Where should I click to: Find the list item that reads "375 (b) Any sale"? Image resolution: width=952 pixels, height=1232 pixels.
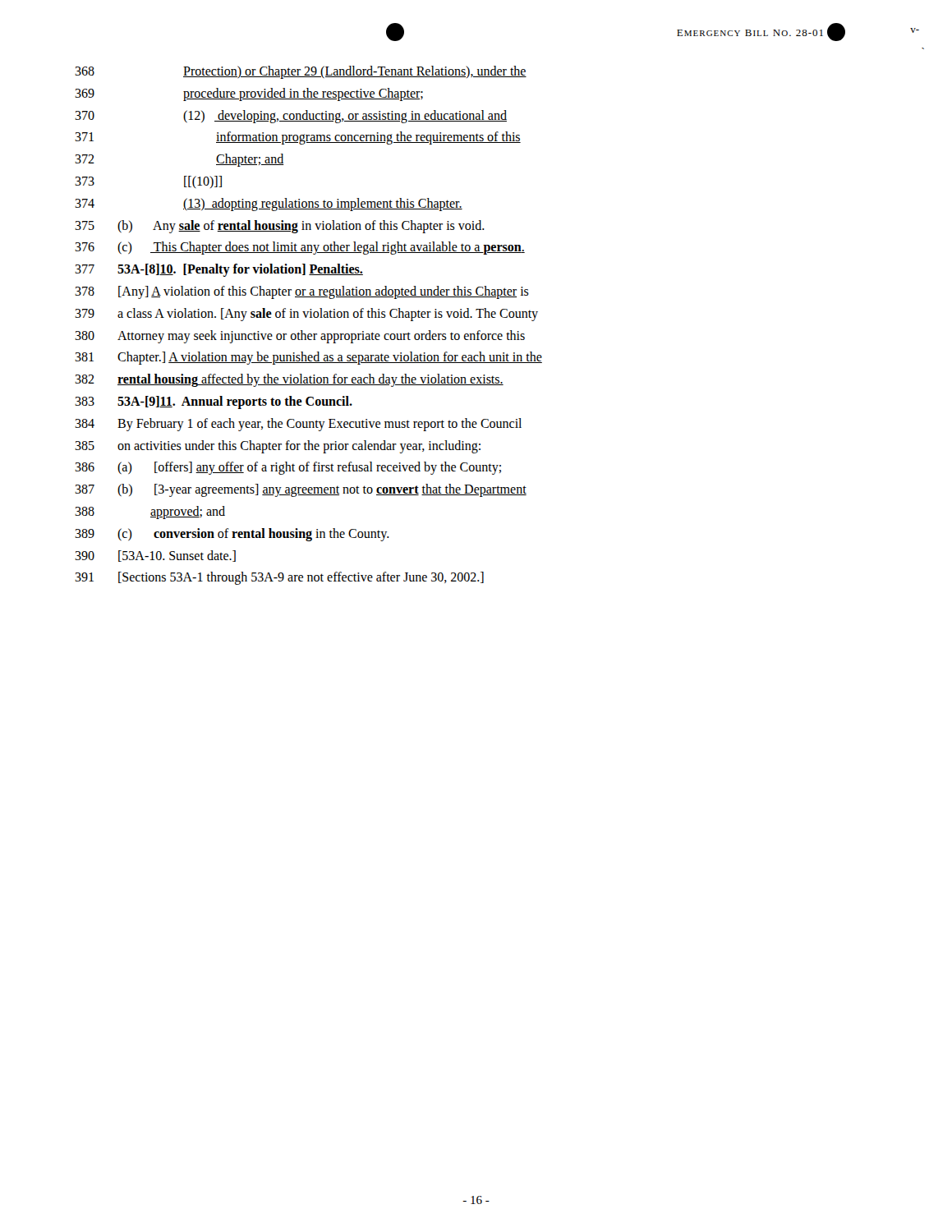(478, 226)
